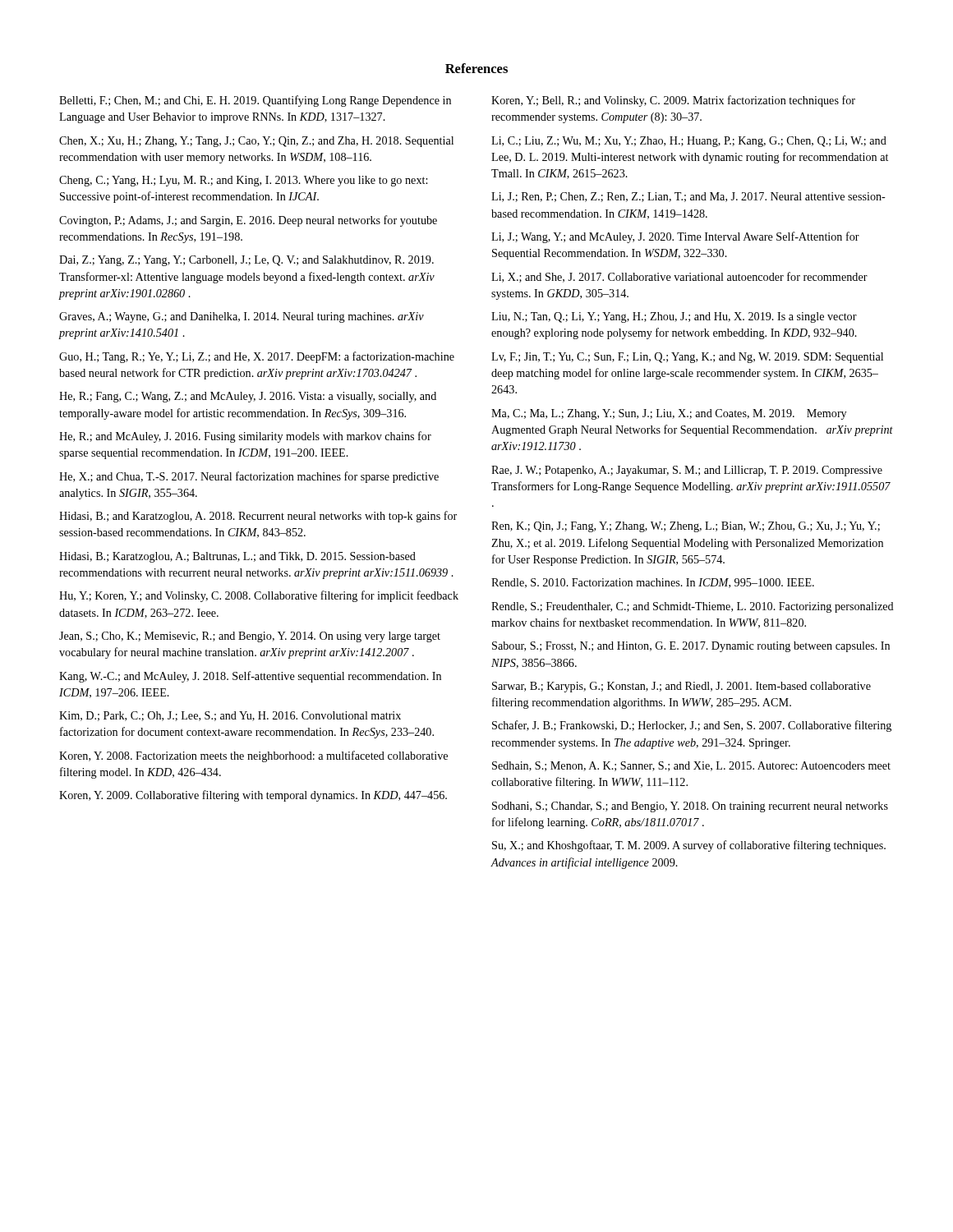
Task: Where is the passage that starts "Koren, Y. 2009. Collaborative filtering with temporal"?
Action: [253, 795]
